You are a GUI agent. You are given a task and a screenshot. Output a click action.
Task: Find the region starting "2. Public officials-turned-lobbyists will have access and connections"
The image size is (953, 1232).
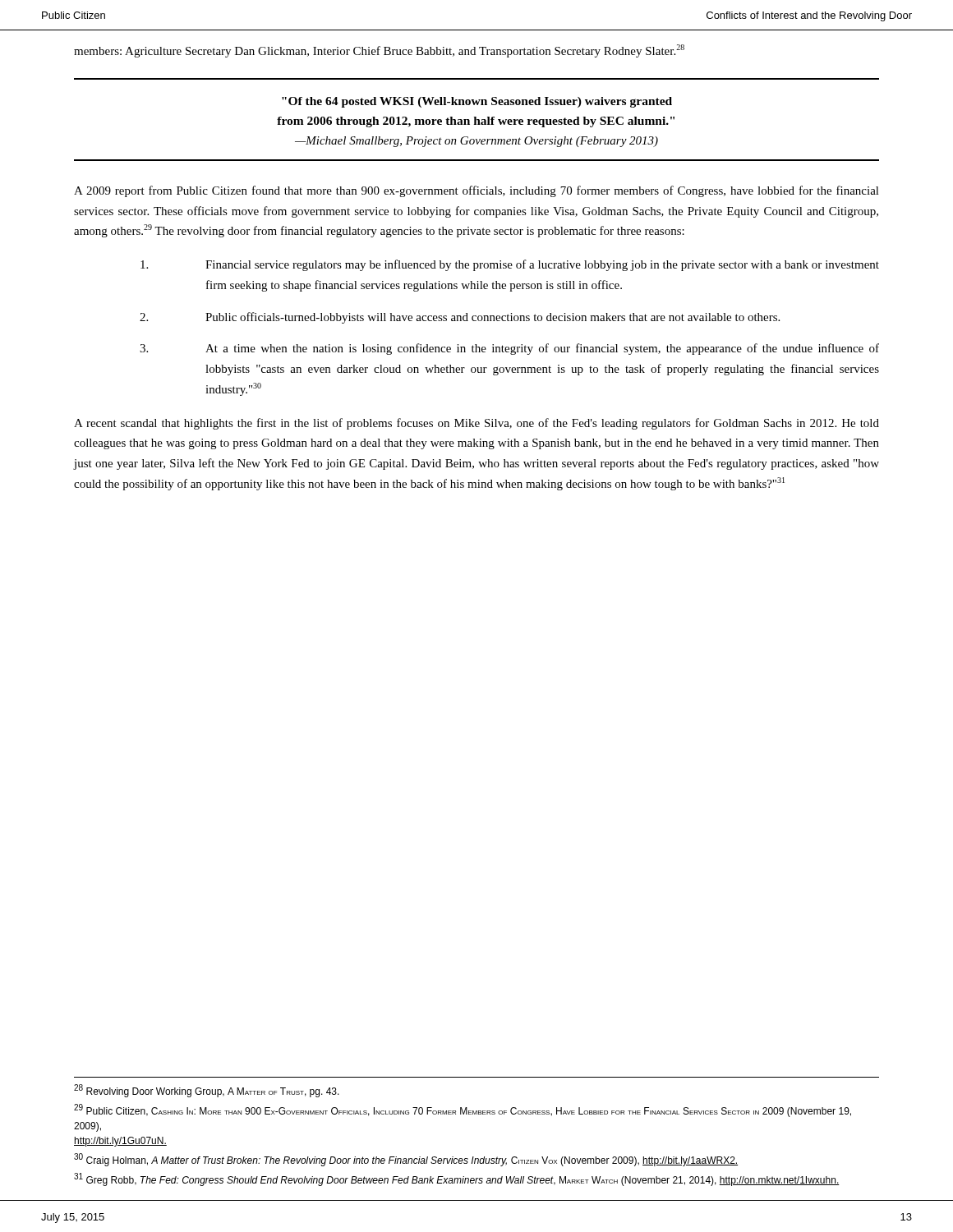476,317
